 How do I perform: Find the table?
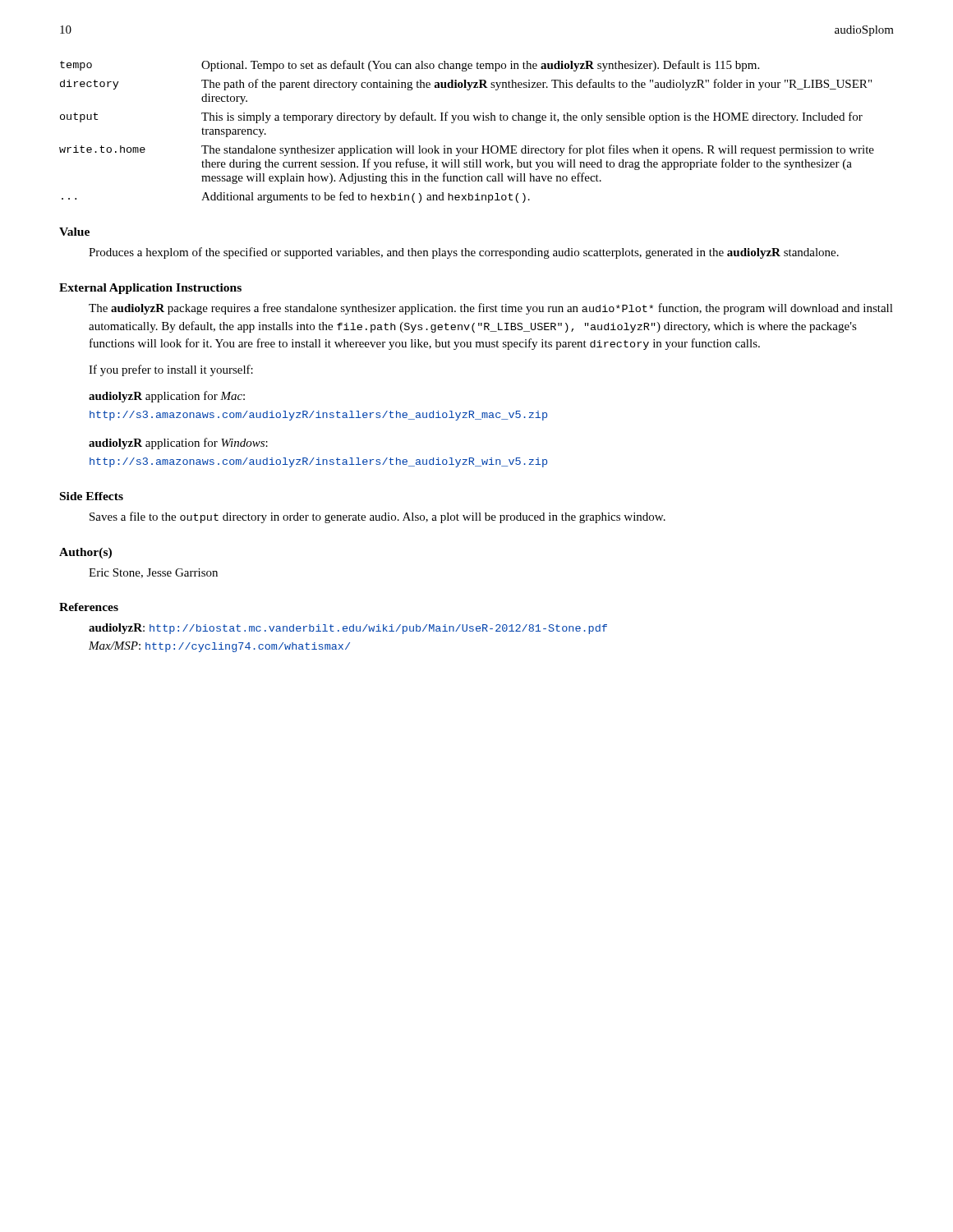pyautogui.click(x=476, y=131)
